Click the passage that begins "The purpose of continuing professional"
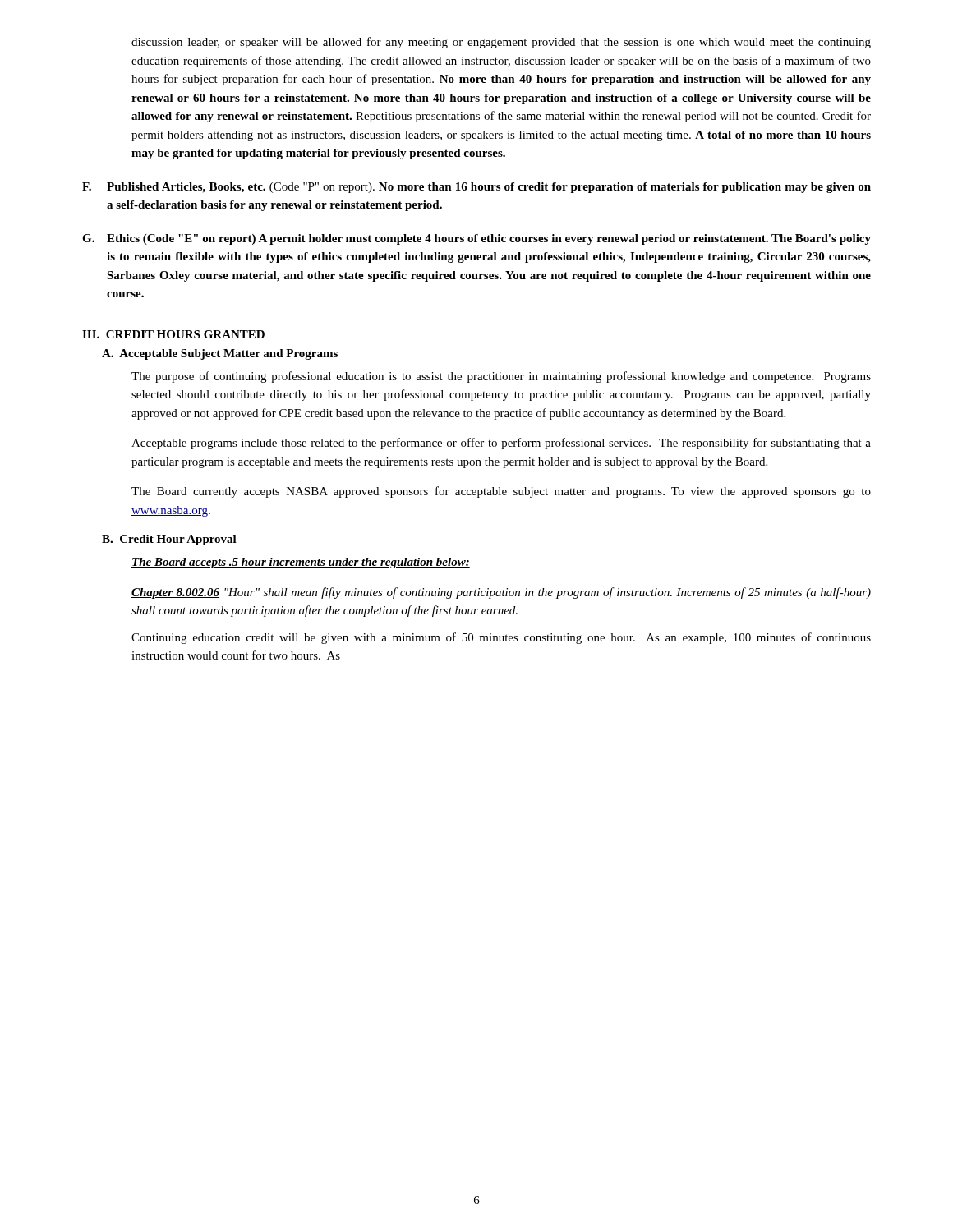953x1232 pixels. (501, 394)
